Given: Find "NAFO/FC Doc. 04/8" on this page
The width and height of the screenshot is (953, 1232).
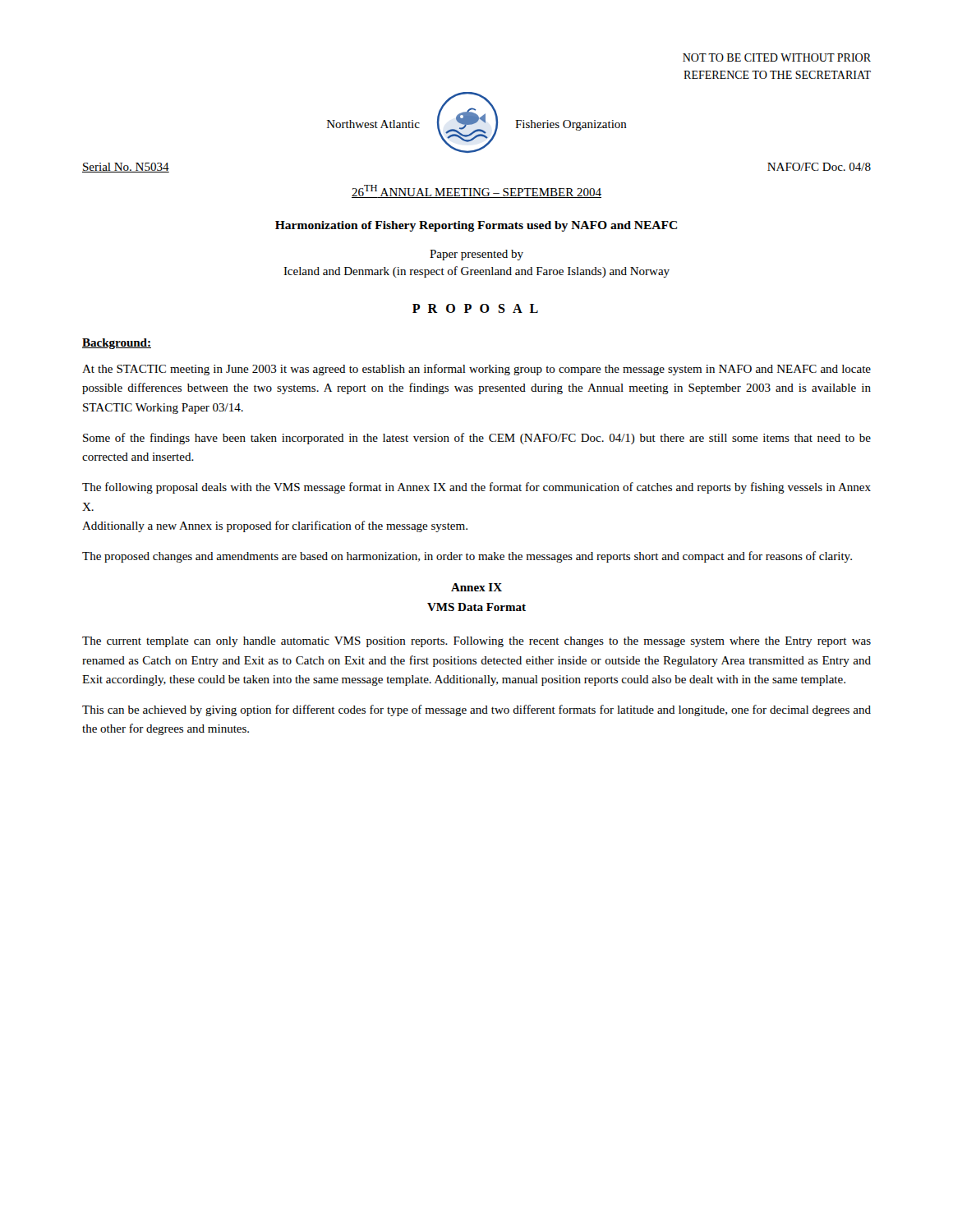Looking at the screenshot, I should 819,167.
